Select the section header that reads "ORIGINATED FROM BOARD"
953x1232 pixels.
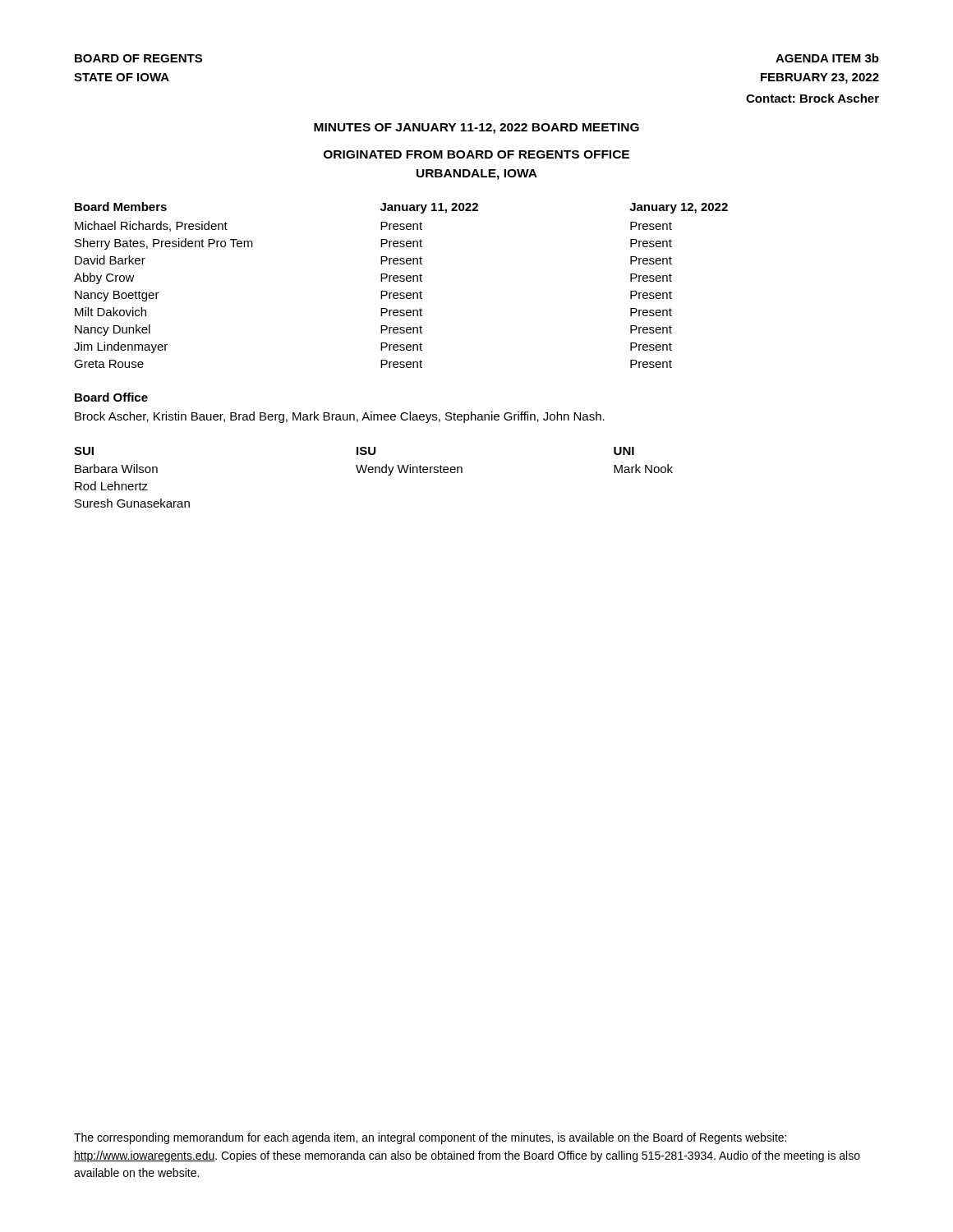476,164
